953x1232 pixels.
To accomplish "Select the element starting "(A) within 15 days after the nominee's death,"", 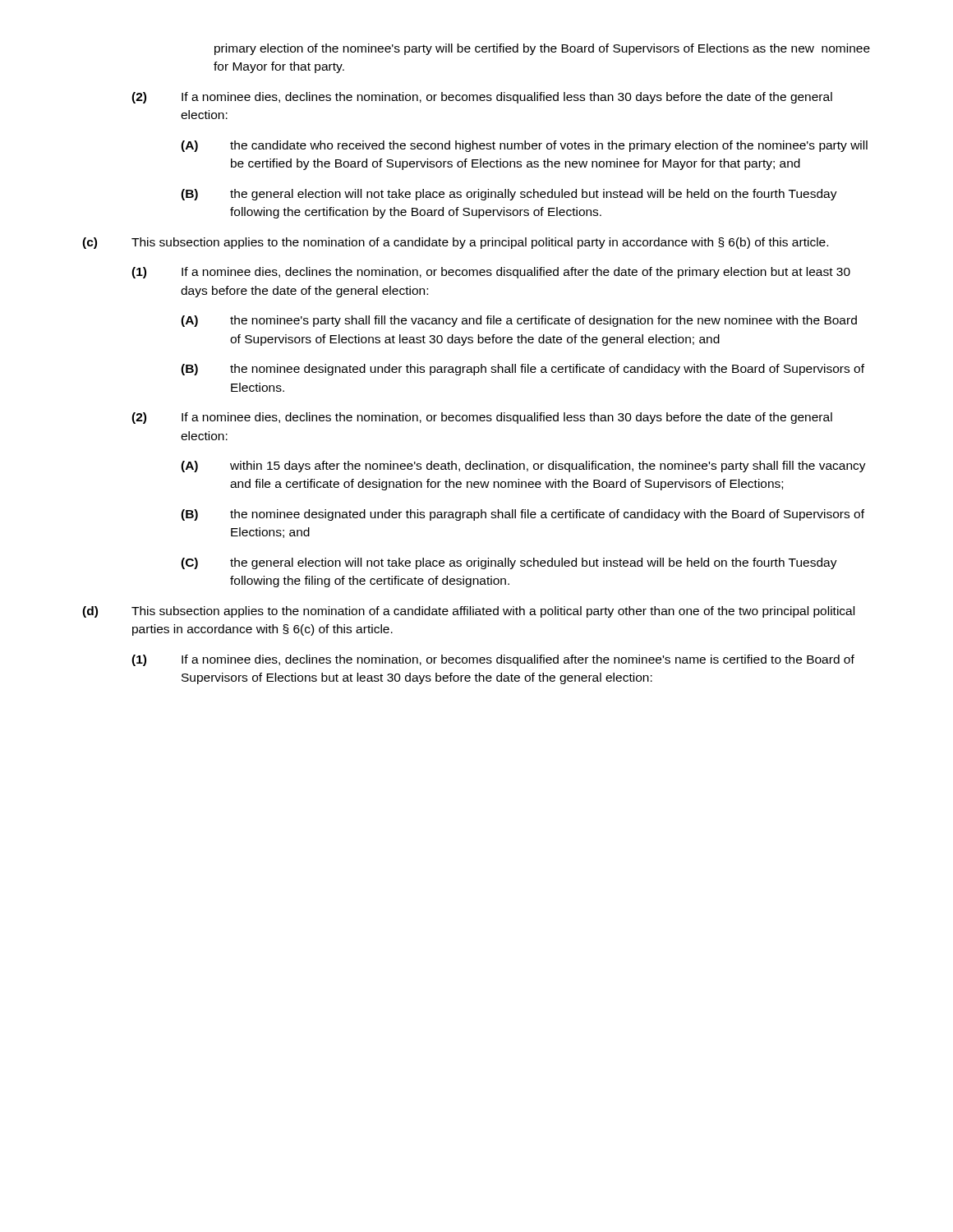I will [x=526, y=475].
